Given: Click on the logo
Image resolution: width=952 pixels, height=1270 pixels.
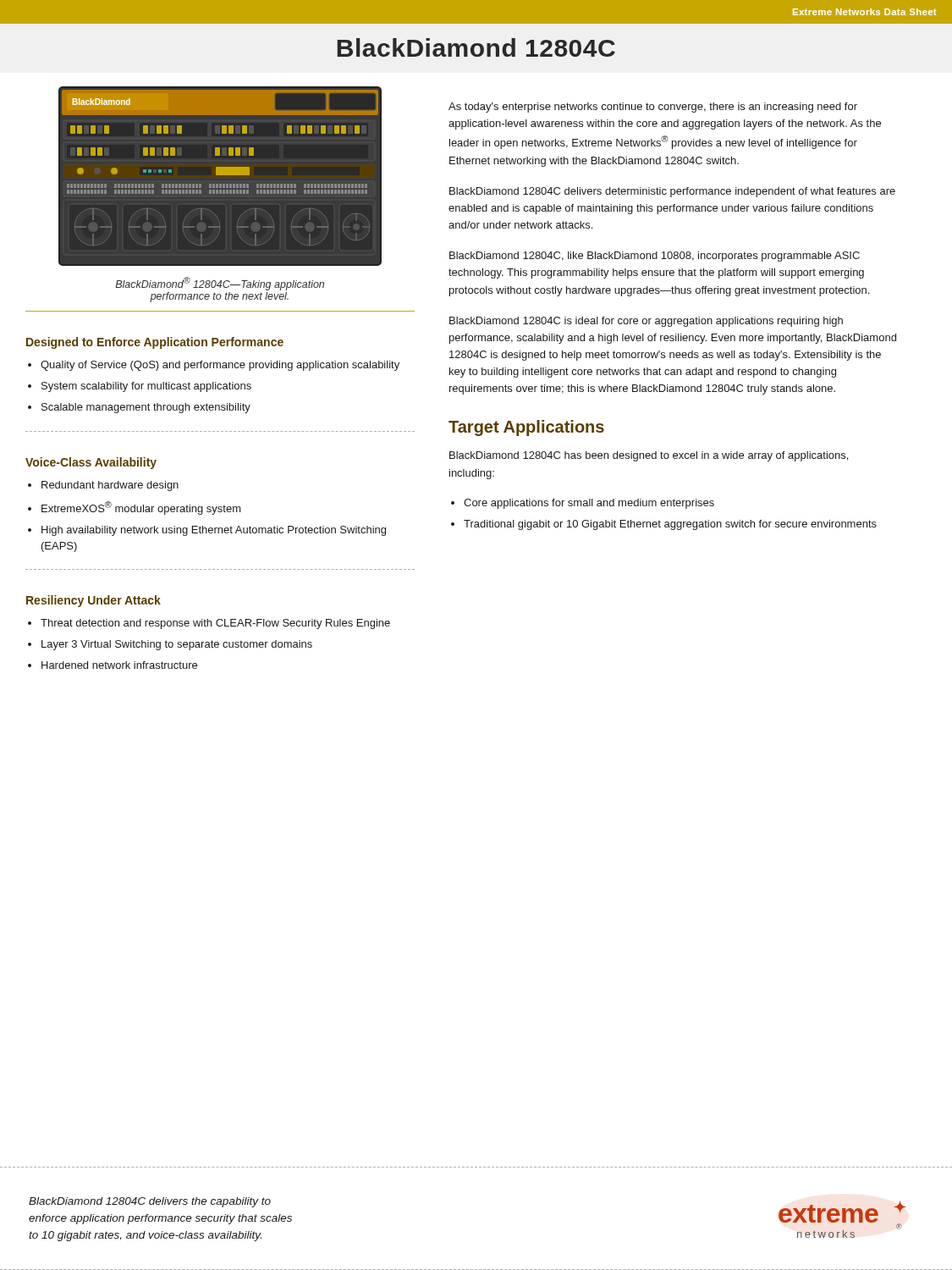Looking at the screenshot, I should click(853, 1218).
